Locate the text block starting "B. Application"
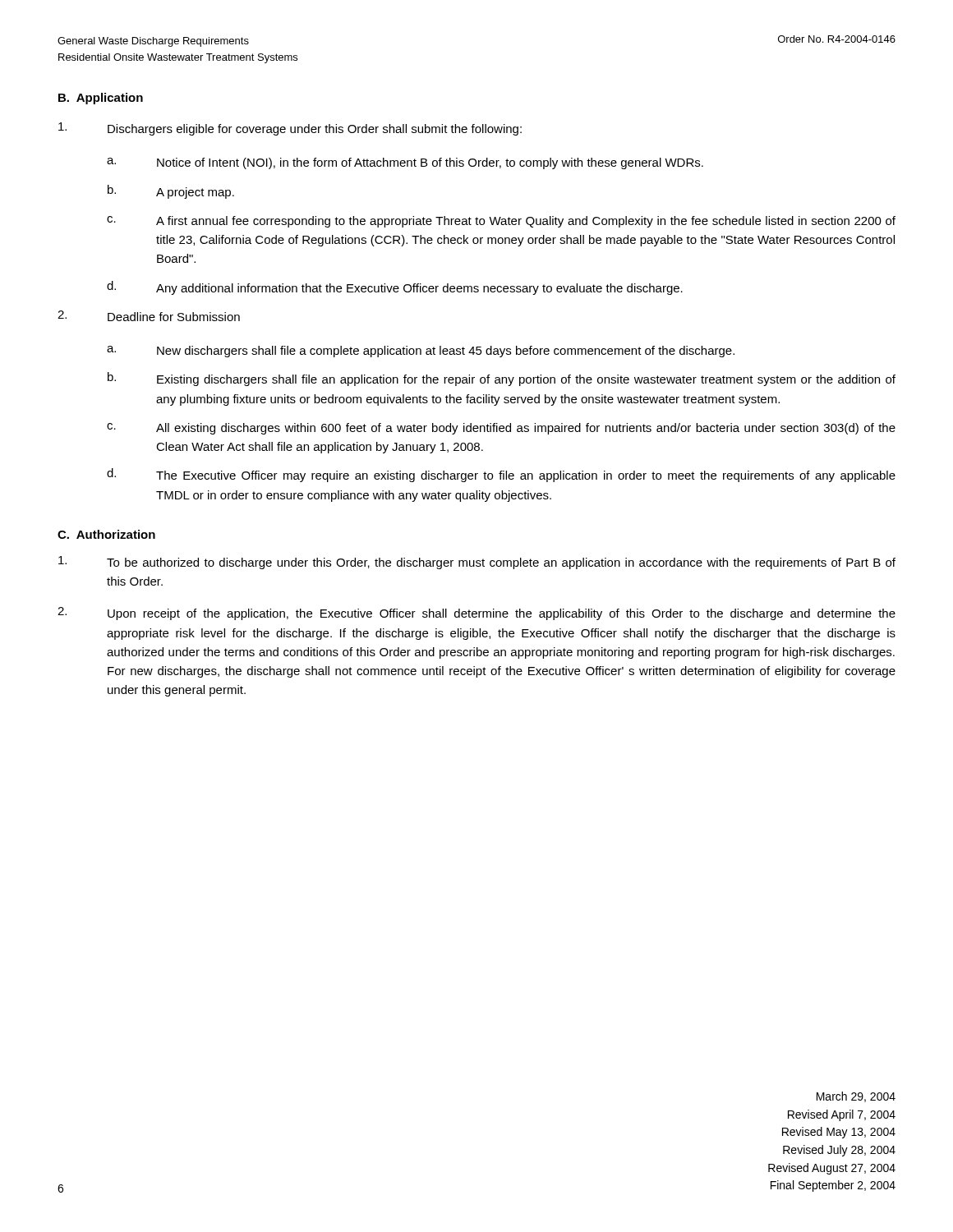 [100, 97]
